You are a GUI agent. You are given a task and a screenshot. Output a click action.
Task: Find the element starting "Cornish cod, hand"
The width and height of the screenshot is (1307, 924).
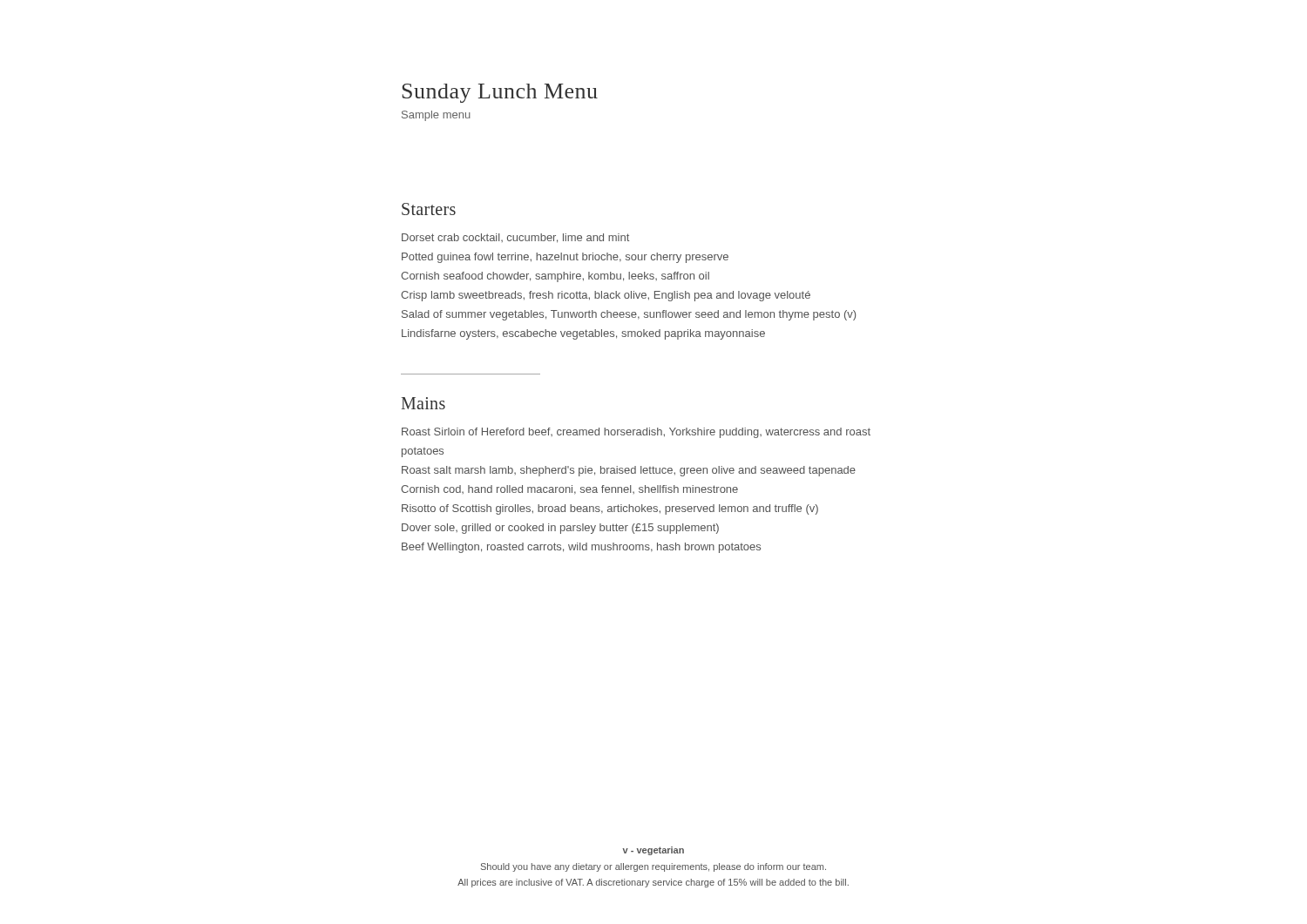tap(732, 489)
